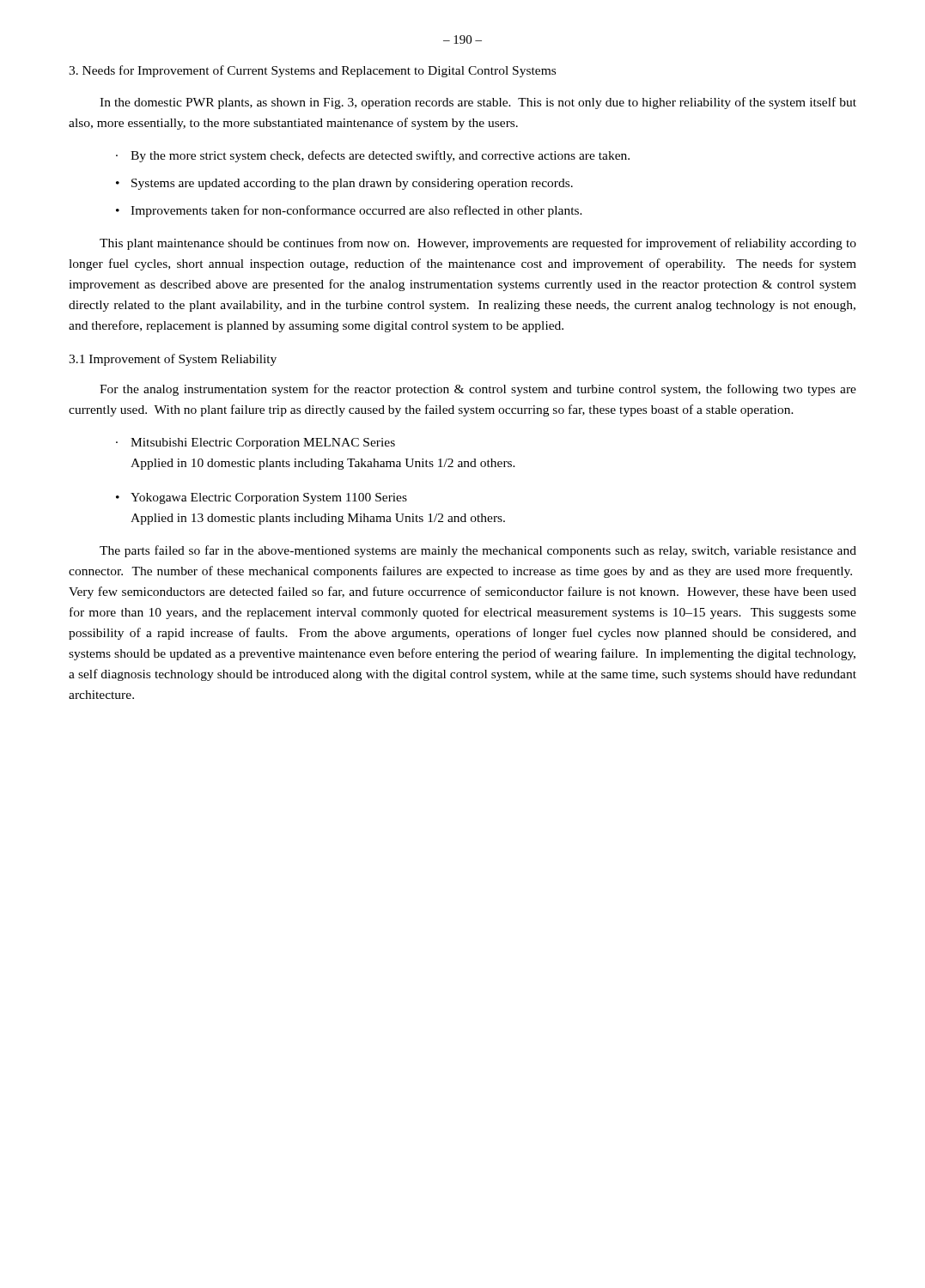The height and width of the screenshot is (1288, 925).
Task: Select the block starting "• Improvements taken for non-conformance"
Action: [486, 210]
